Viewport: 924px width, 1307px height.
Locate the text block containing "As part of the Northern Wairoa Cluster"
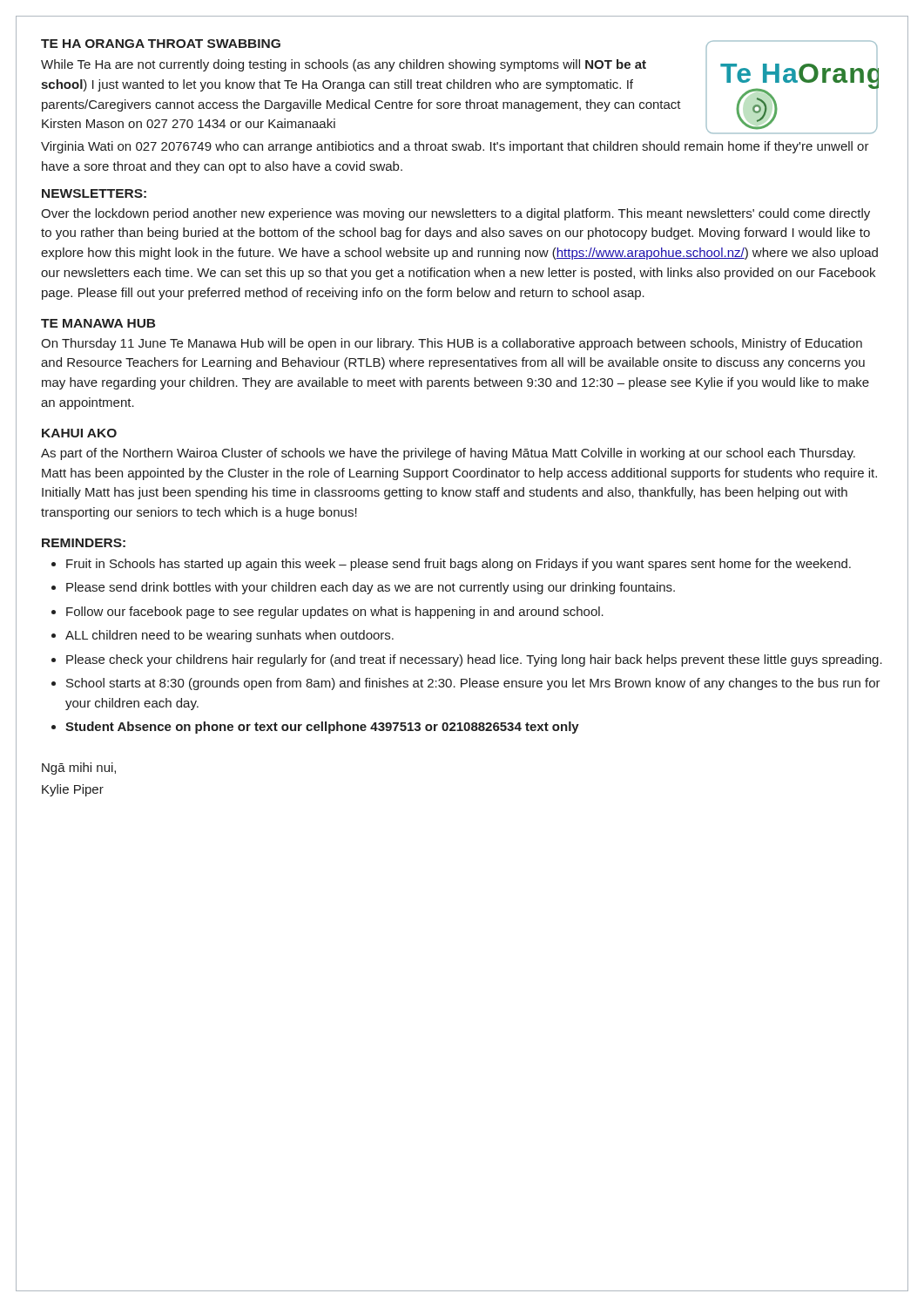click(x=460, y=482)
